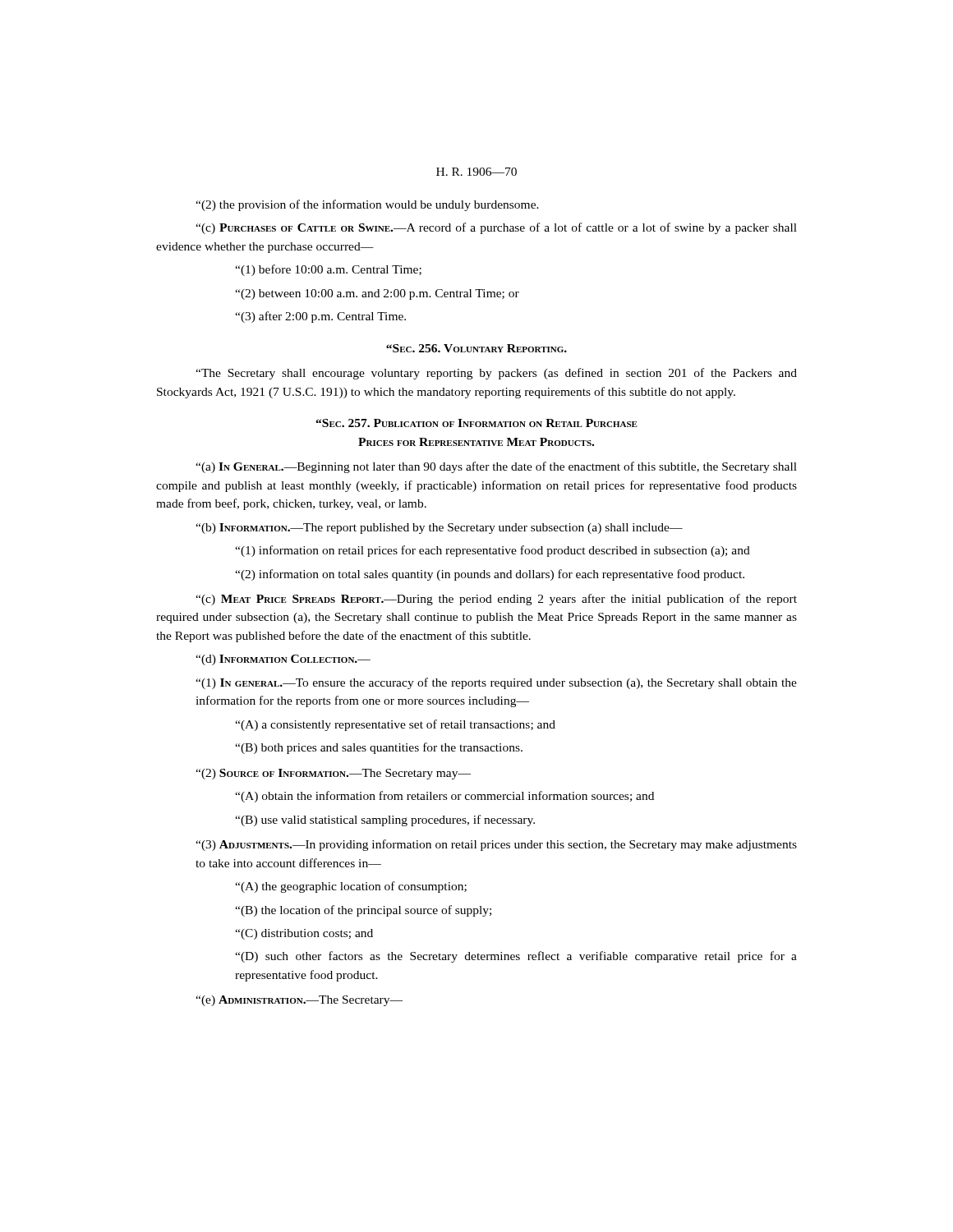Locate the section header that opens with "“Sec. 257. Publication of Information"
This screenshot has height=1232, width=953.
point(476,432)
